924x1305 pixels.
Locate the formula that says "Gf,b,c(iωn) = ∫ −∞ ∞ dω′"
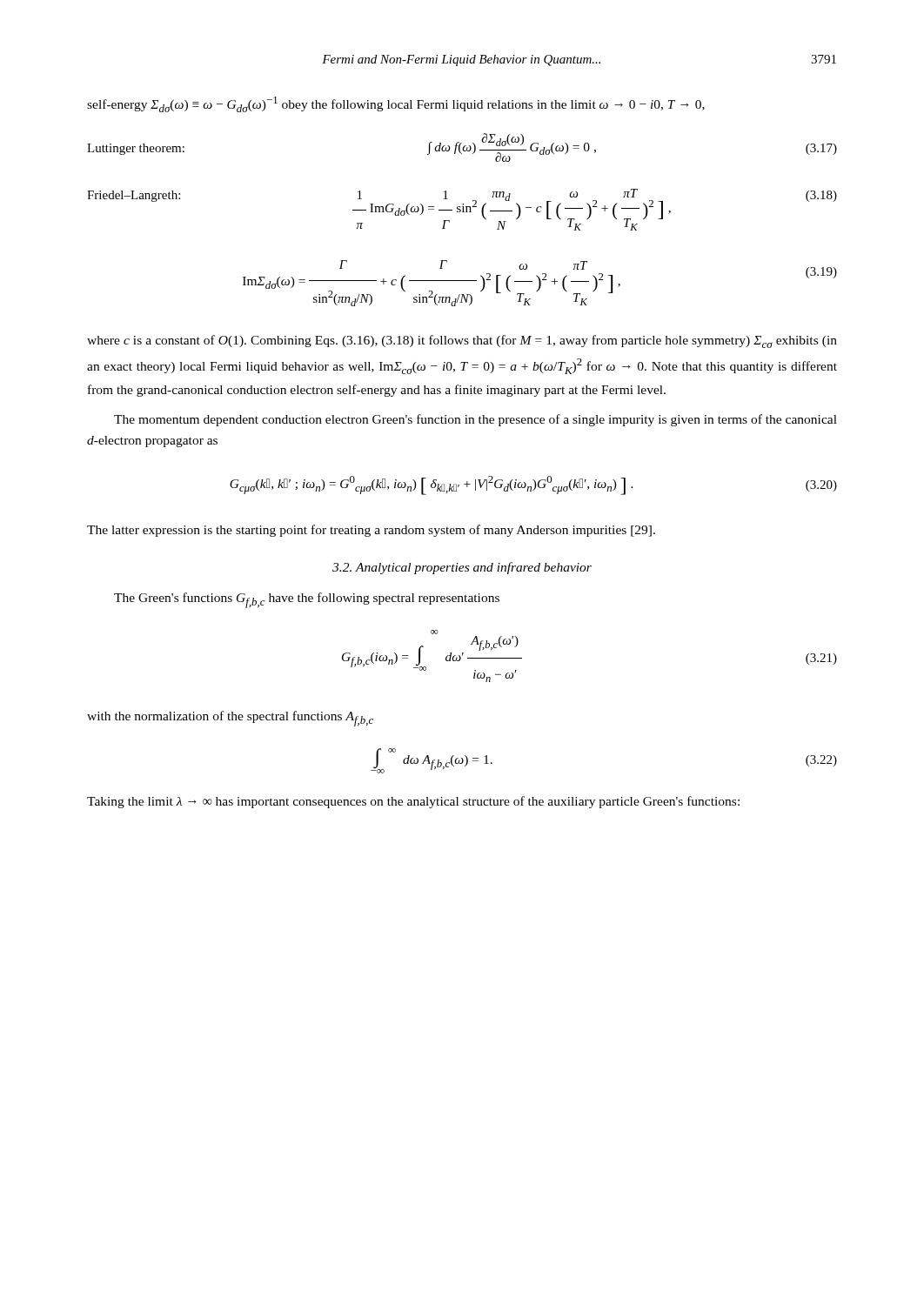462,658
